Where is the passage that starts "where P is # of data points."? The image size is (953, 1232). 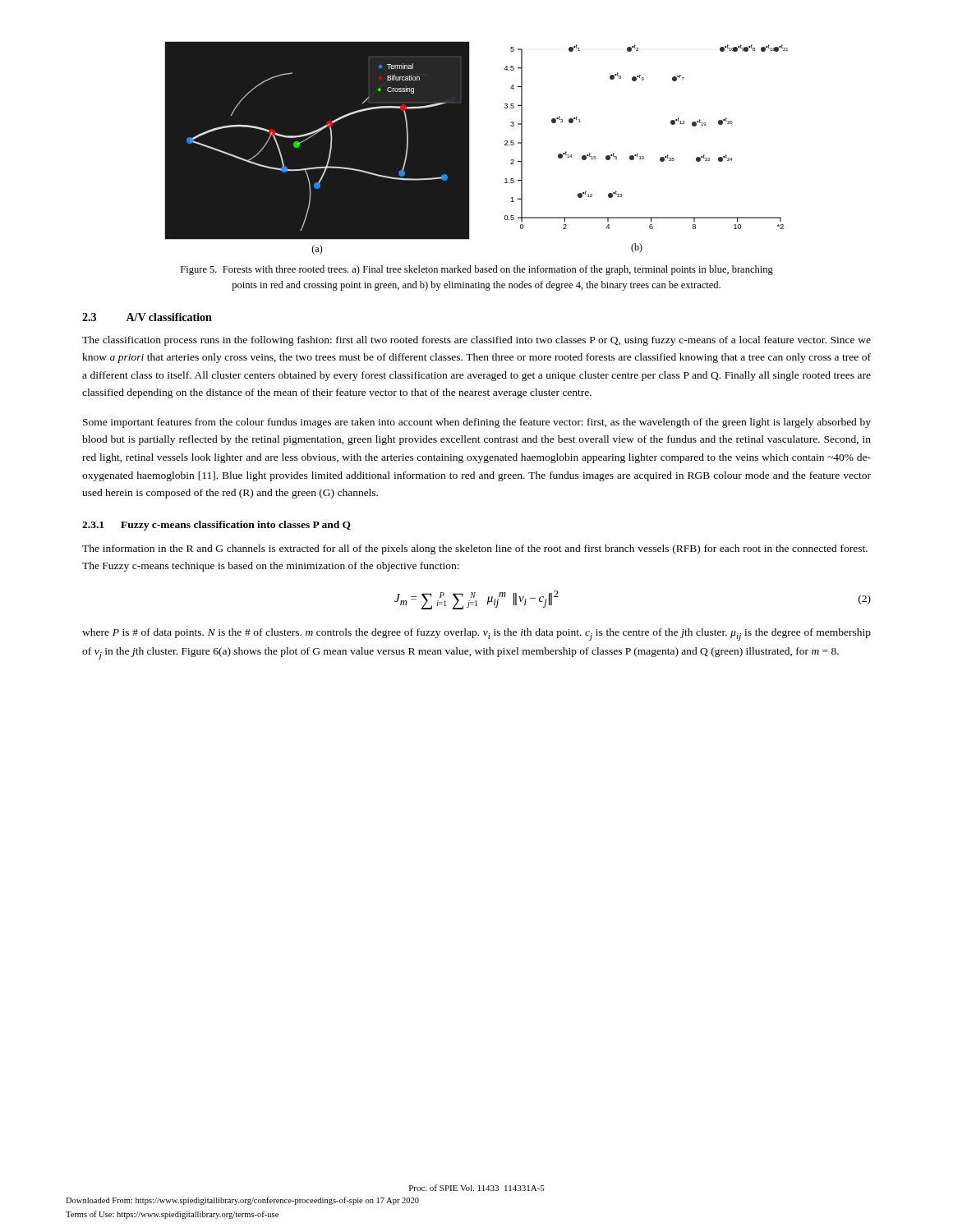tap(476, 642)
